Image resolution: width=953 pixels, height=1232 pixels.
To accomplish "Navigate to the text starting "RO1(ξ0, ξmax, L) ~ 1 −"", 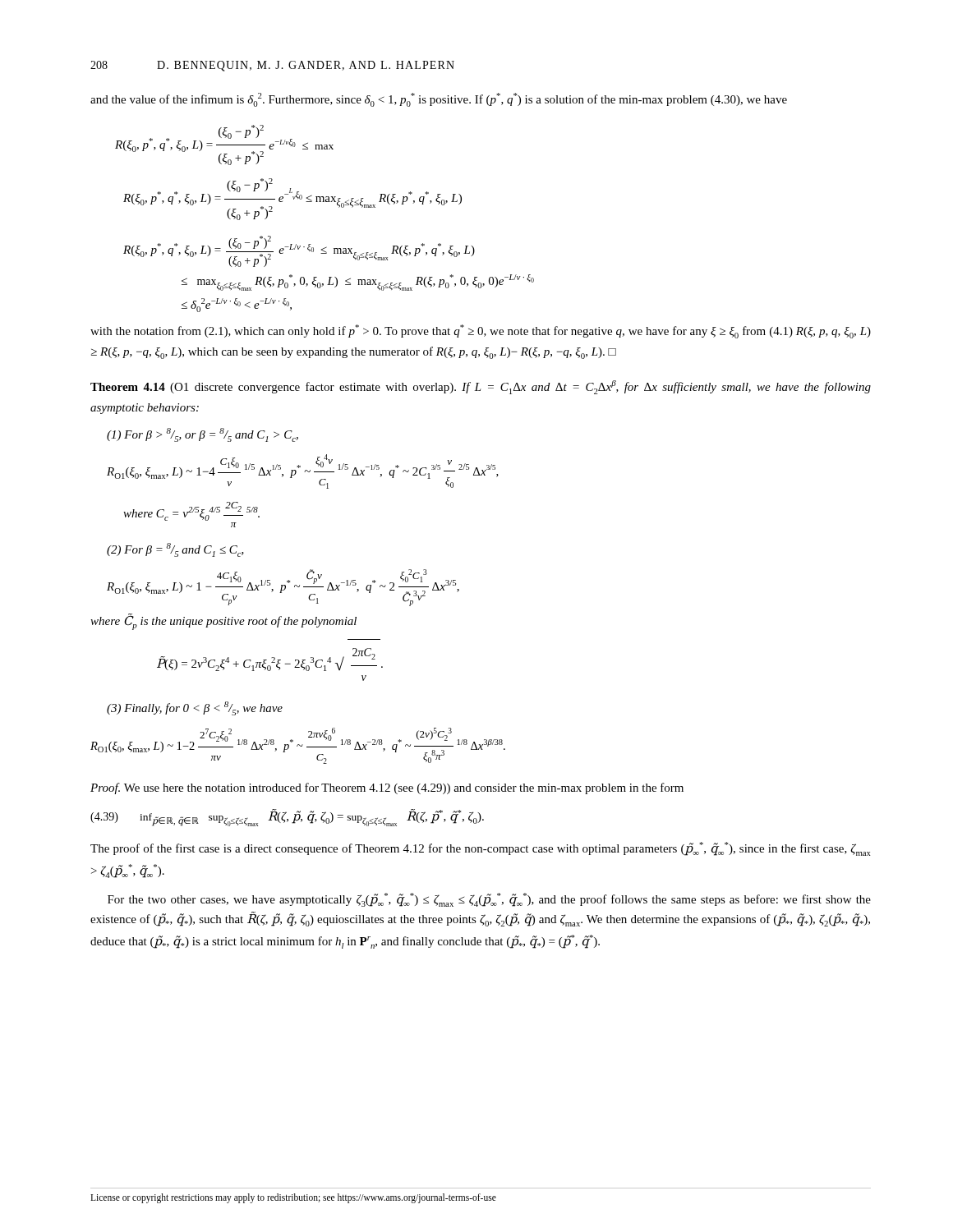I will coord(283,587).
